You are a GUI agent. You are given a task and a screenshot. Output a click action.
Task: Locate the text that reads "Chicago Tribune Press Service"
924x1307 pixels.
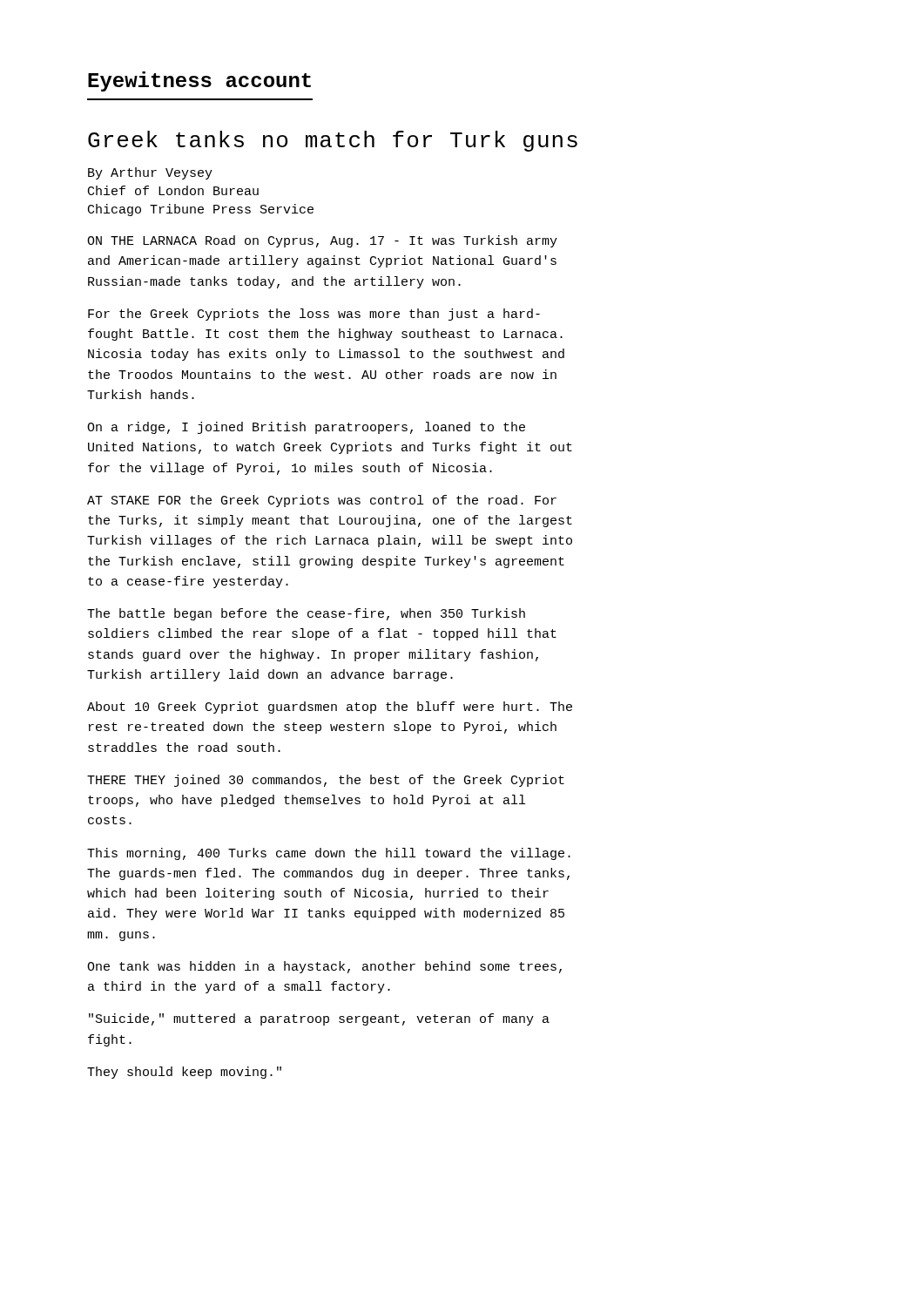tap(201, 210)
